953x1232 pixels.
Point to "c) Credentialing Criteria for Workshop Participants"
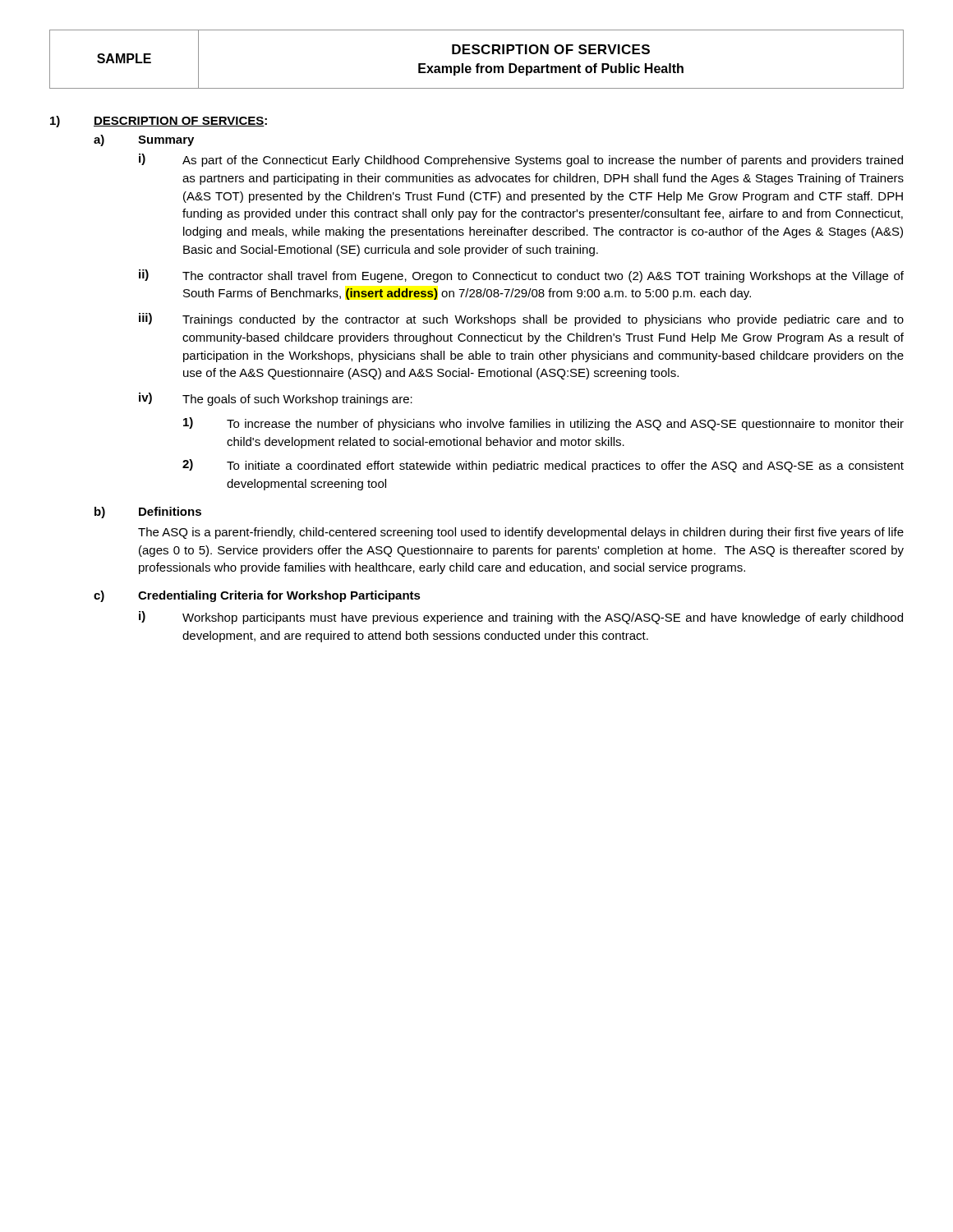[235, 595]
